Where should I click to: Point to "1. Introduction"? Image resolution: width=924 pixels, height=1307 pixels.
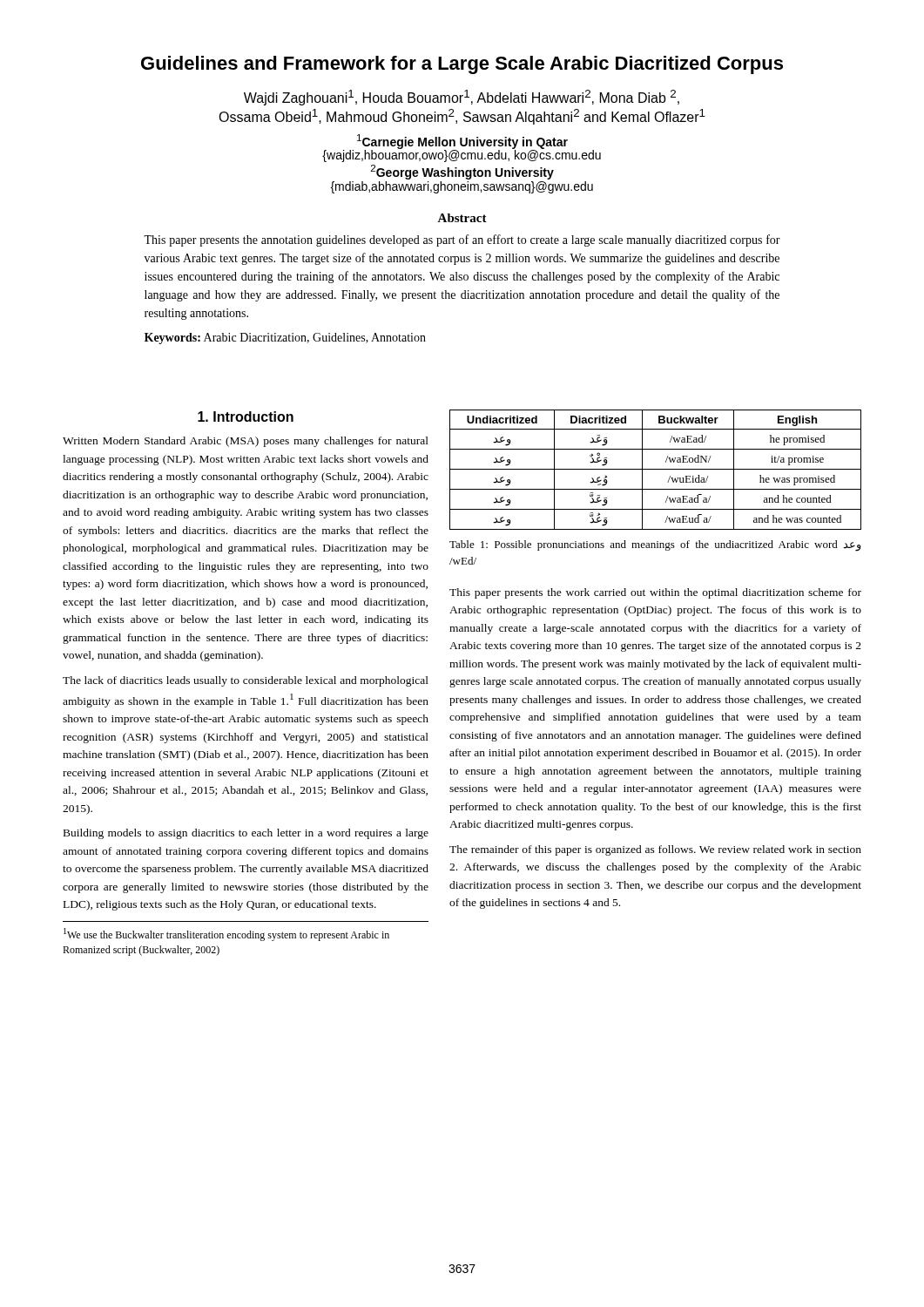point(246,417)
